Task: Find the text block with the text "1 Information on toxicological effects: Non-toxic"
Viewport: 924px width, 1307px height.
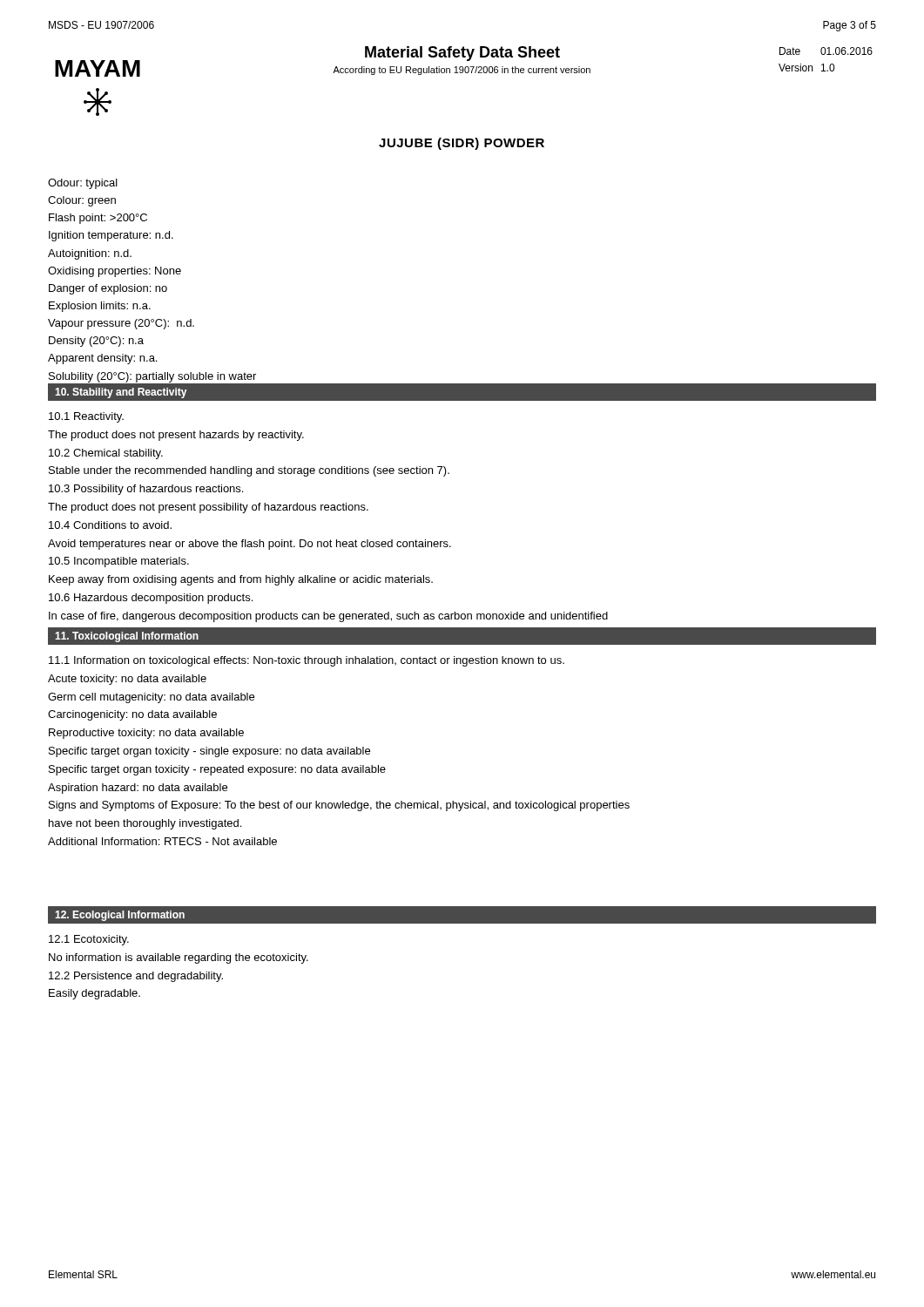Action: 339,751
